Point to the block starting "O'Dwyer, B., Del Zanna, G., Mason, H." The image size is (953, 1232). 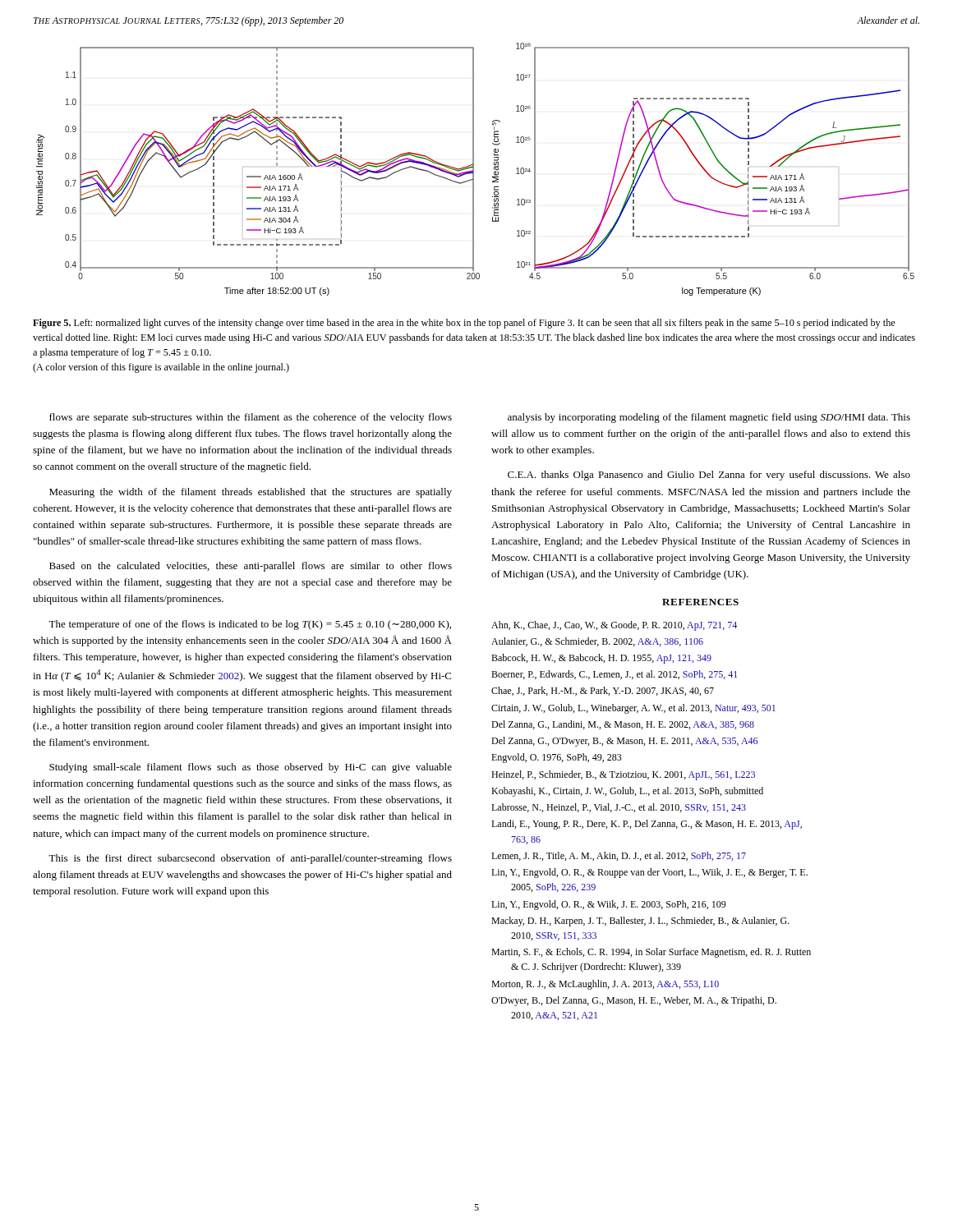(x=634, y=1008)
